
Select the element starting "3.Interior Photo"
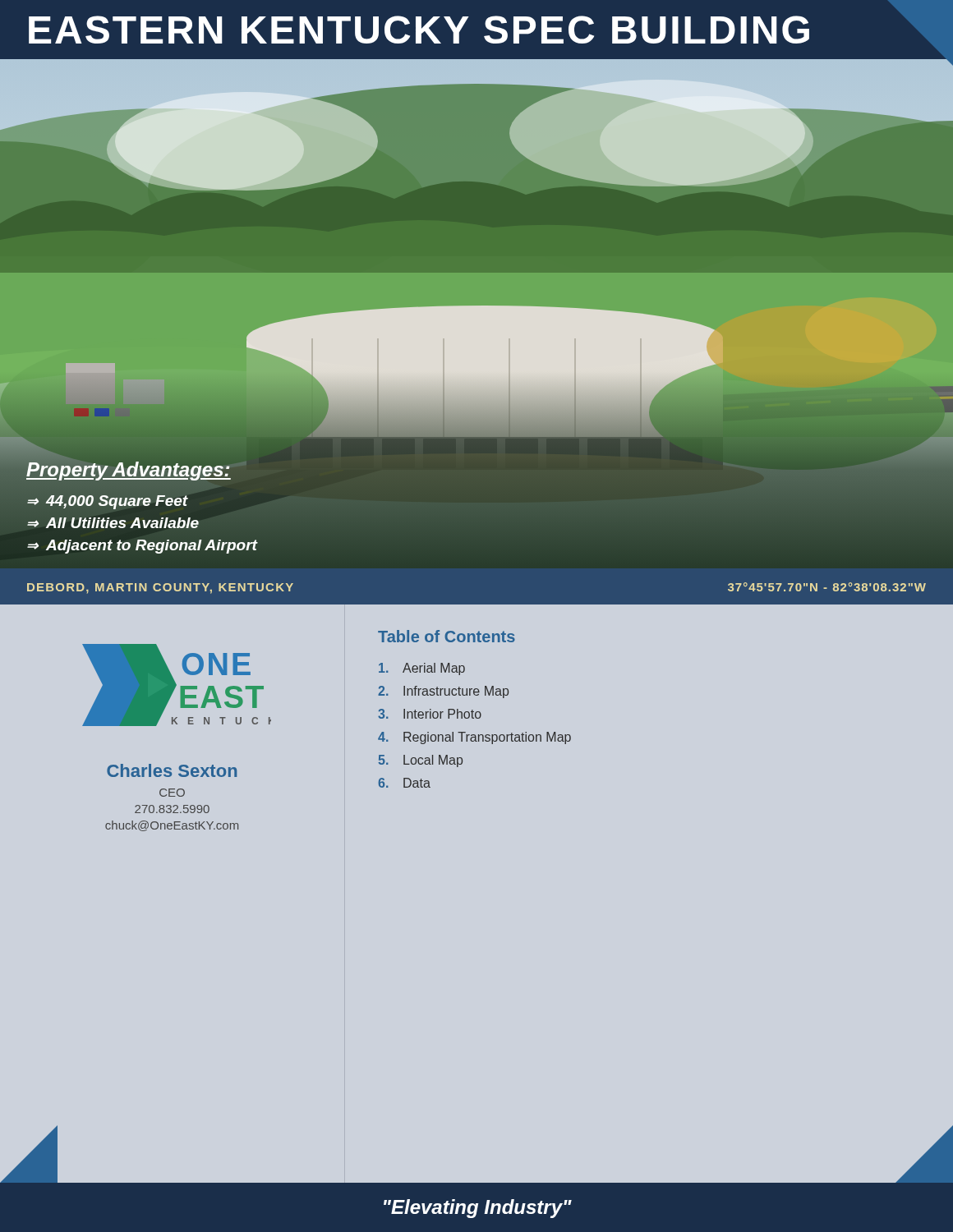[430, 715]
